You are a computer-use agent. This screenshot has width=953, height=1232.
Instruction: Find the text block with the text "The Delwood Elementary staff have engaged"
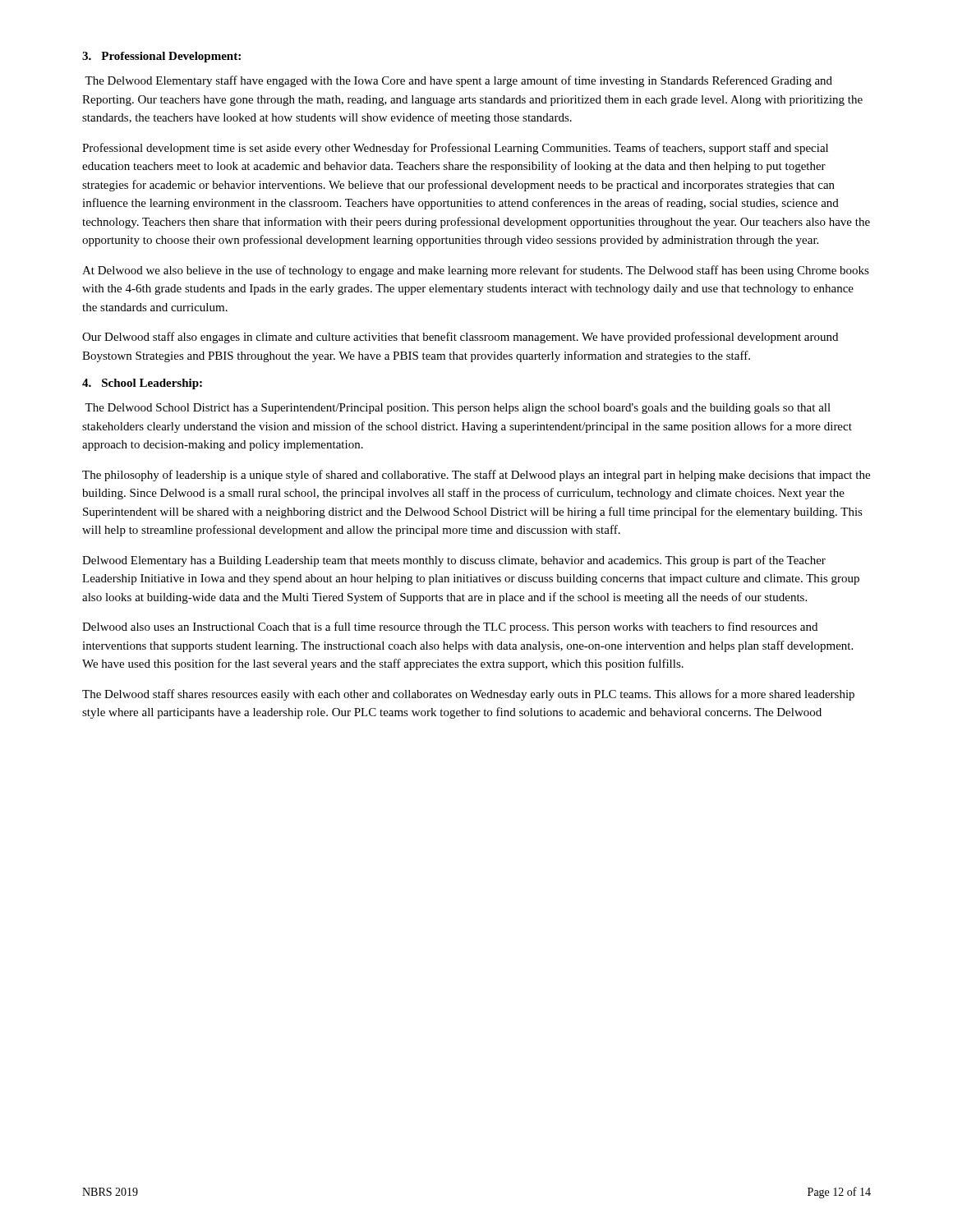[472, 99]
